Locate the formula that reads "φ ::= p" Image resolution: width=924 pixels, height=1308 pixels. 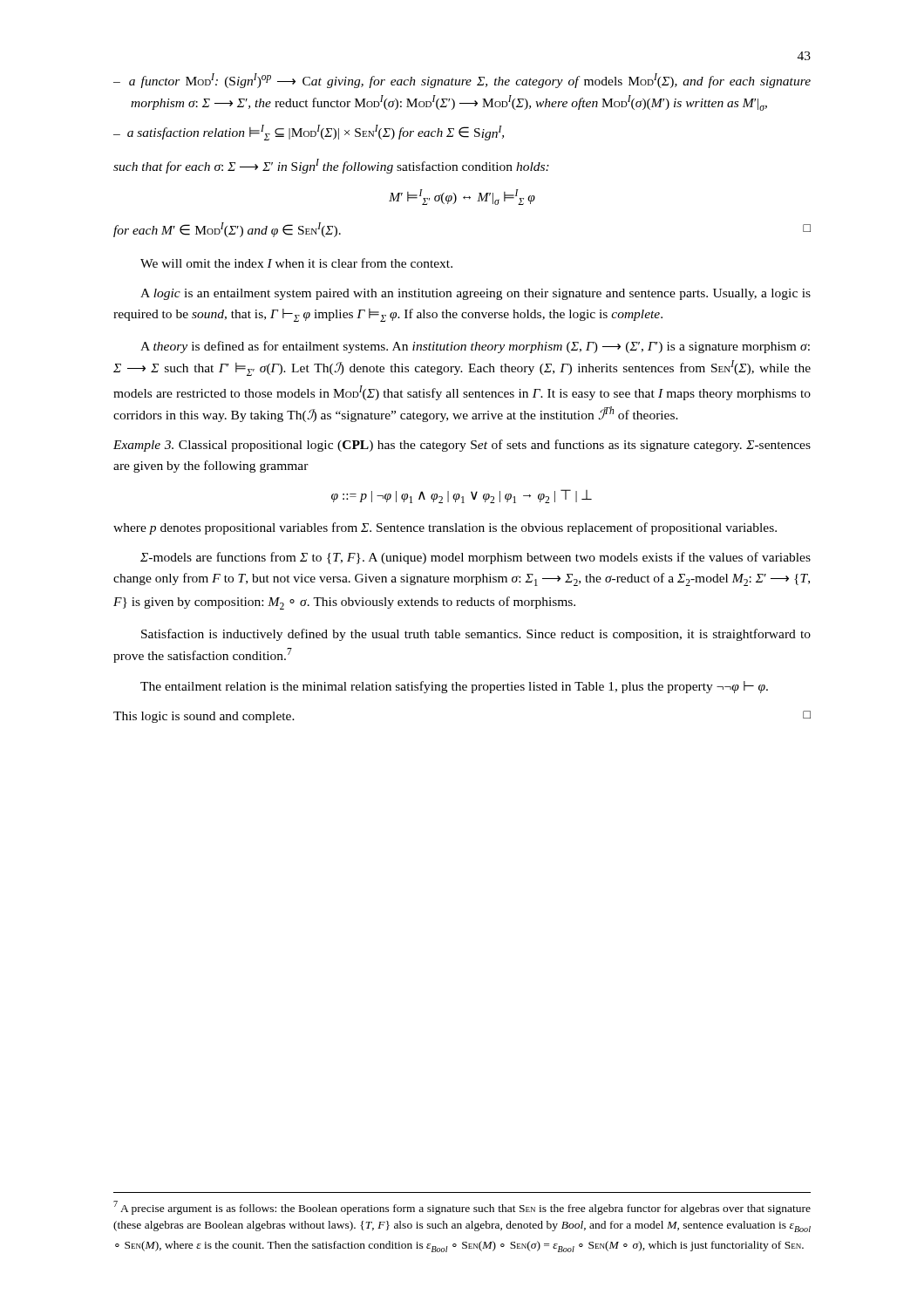point(462,497)
